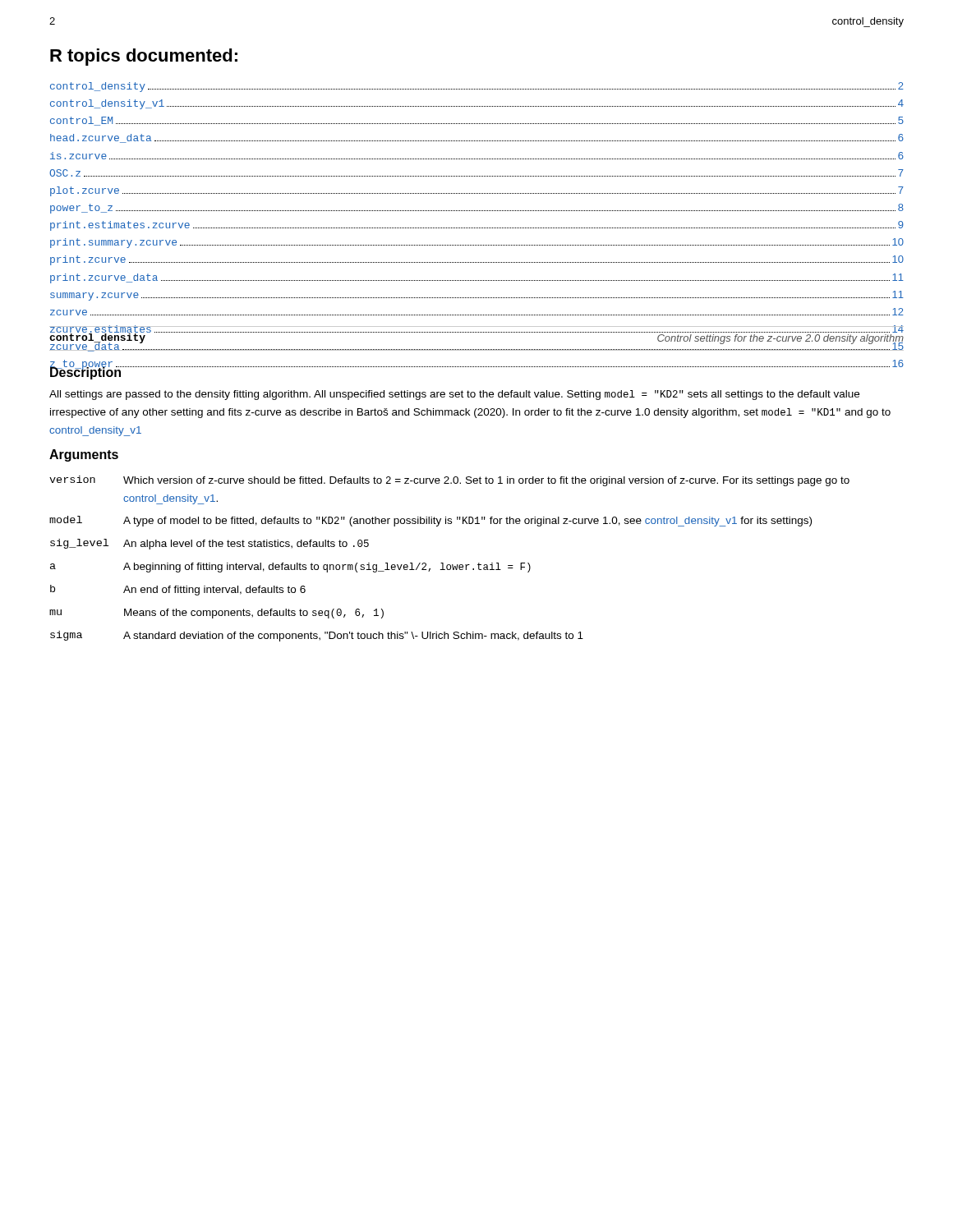Locate the block starting "control_density Control settings for"

(x=476, y=338)
